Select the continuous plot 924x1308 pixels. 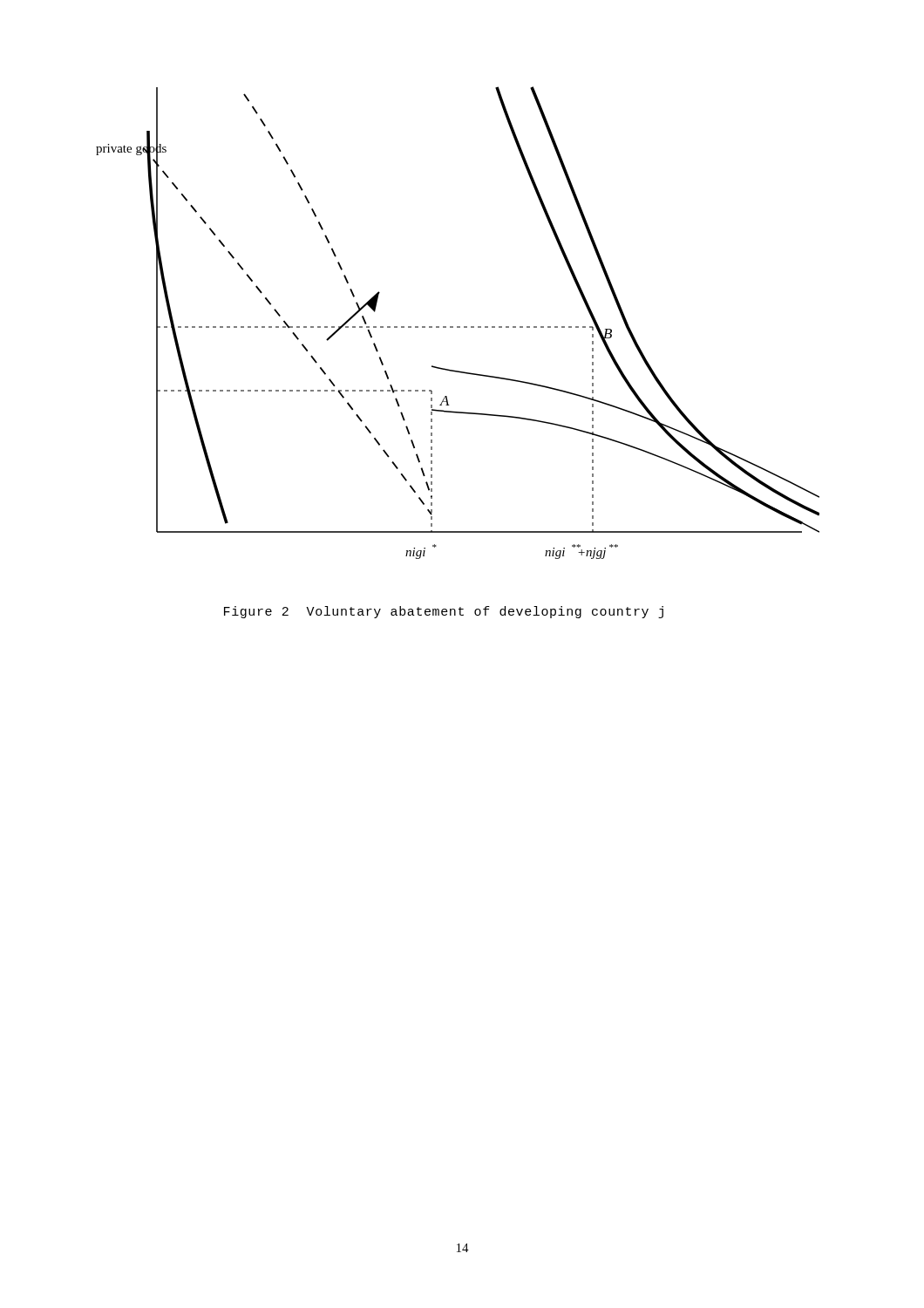pos(445,345)
